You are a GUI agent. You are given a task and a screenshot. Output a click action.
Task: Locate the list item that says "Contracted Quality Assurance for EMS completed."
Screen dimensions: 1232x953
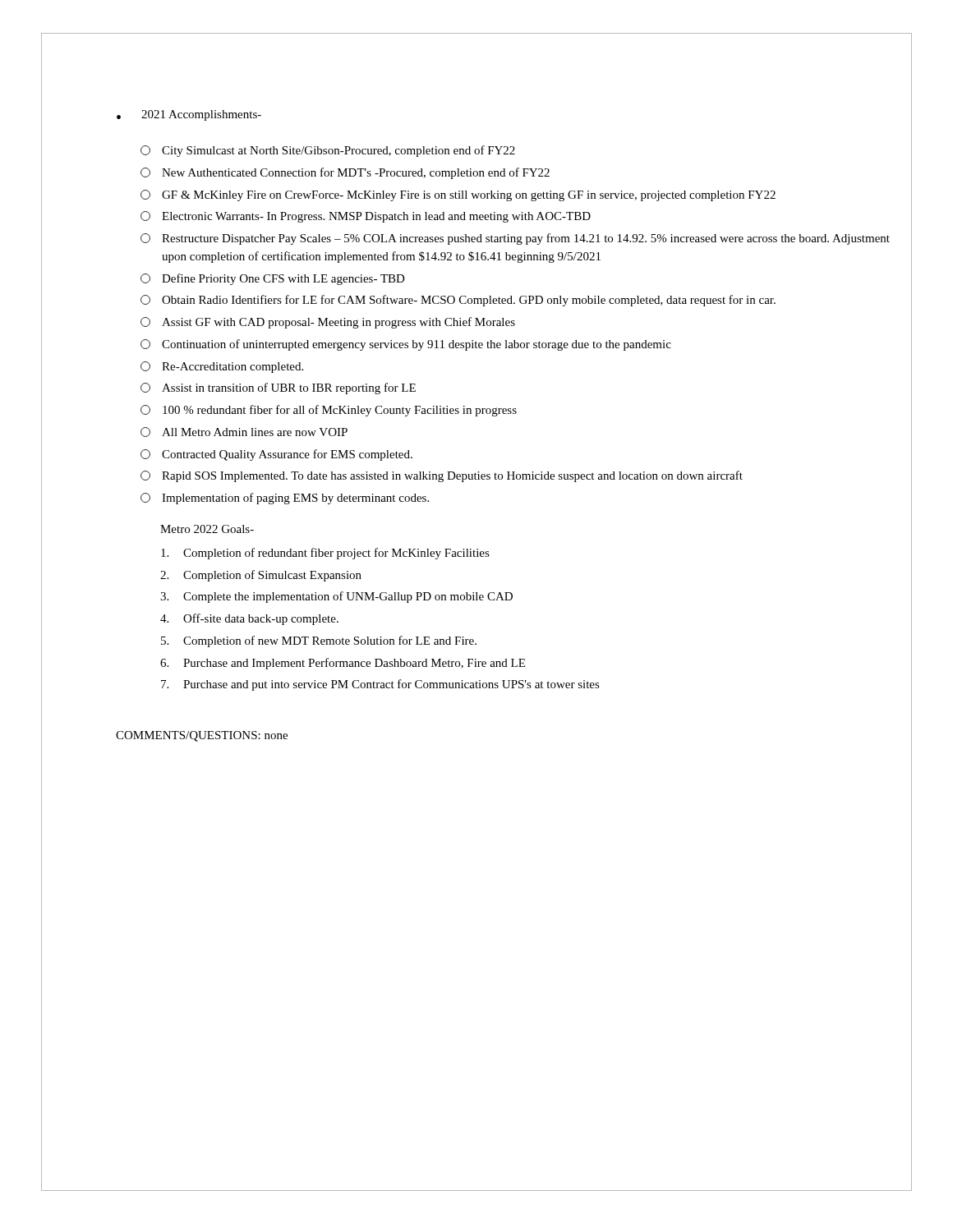[276, 455]
